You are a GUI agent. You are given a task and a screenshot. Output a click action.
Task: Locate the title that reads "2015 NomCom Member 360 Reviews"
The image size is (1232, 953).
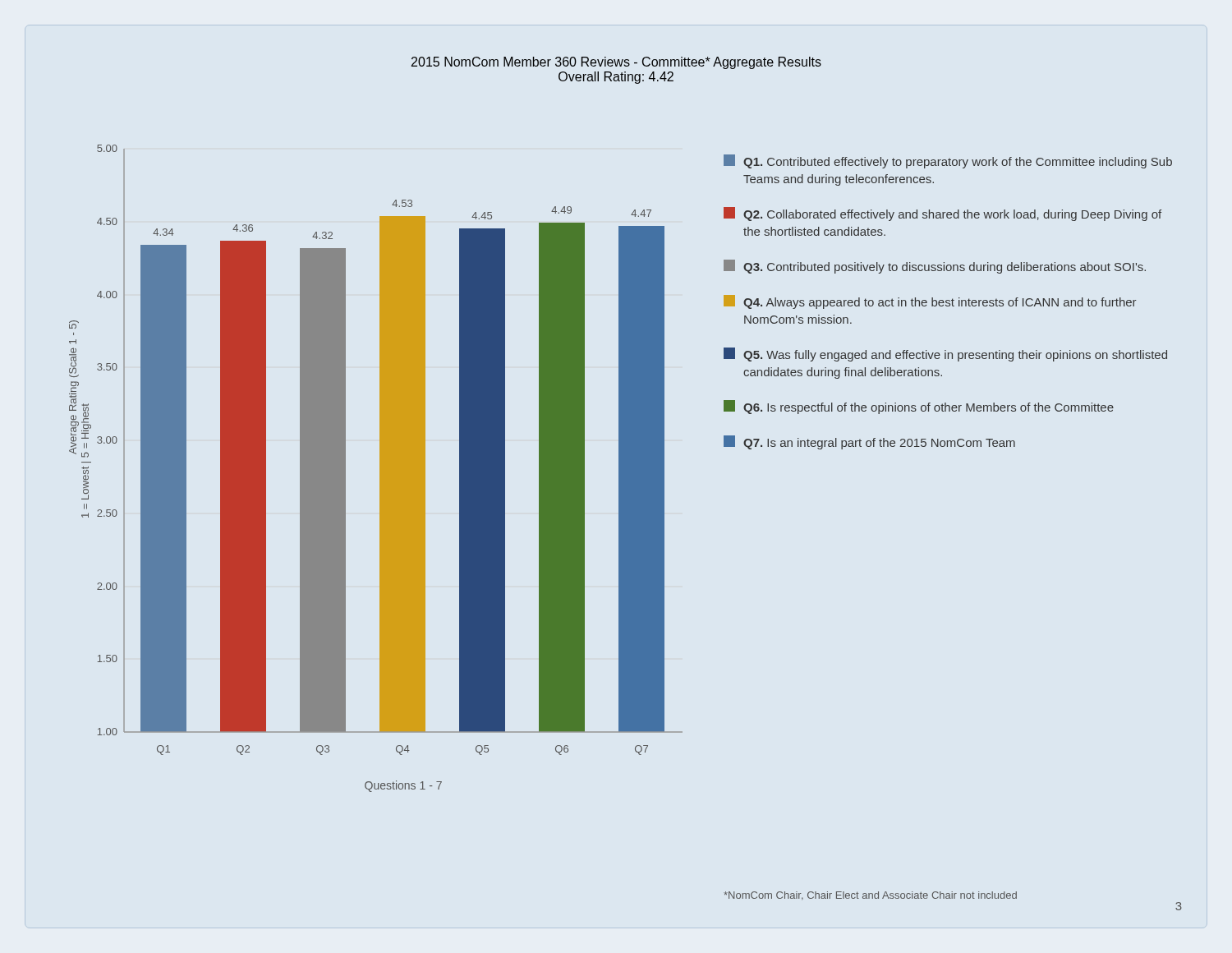click(x=616, y=70)
